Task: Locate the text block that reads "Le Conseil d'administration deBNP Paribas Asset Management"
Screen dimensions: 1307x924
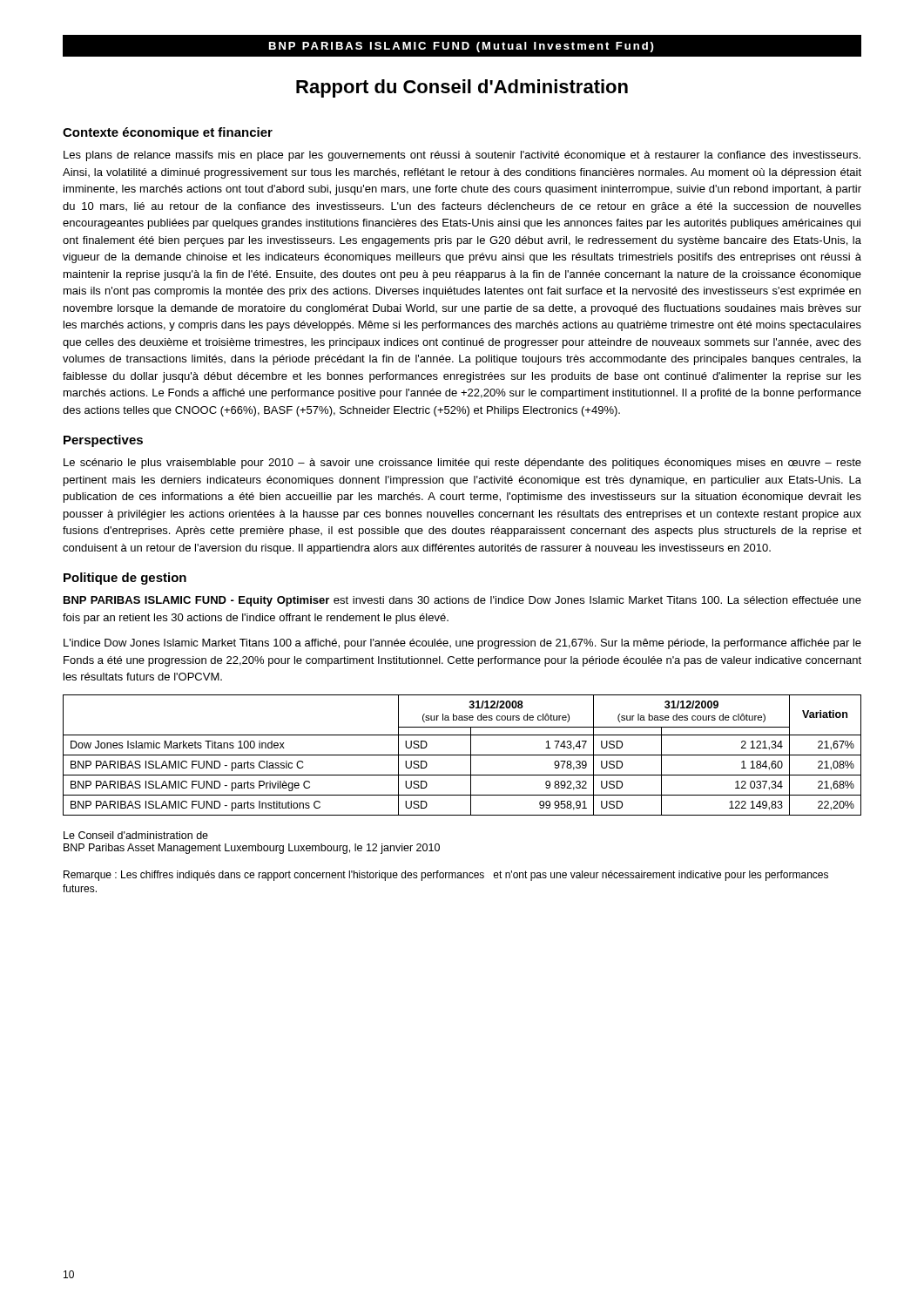Action: (251, 841)
